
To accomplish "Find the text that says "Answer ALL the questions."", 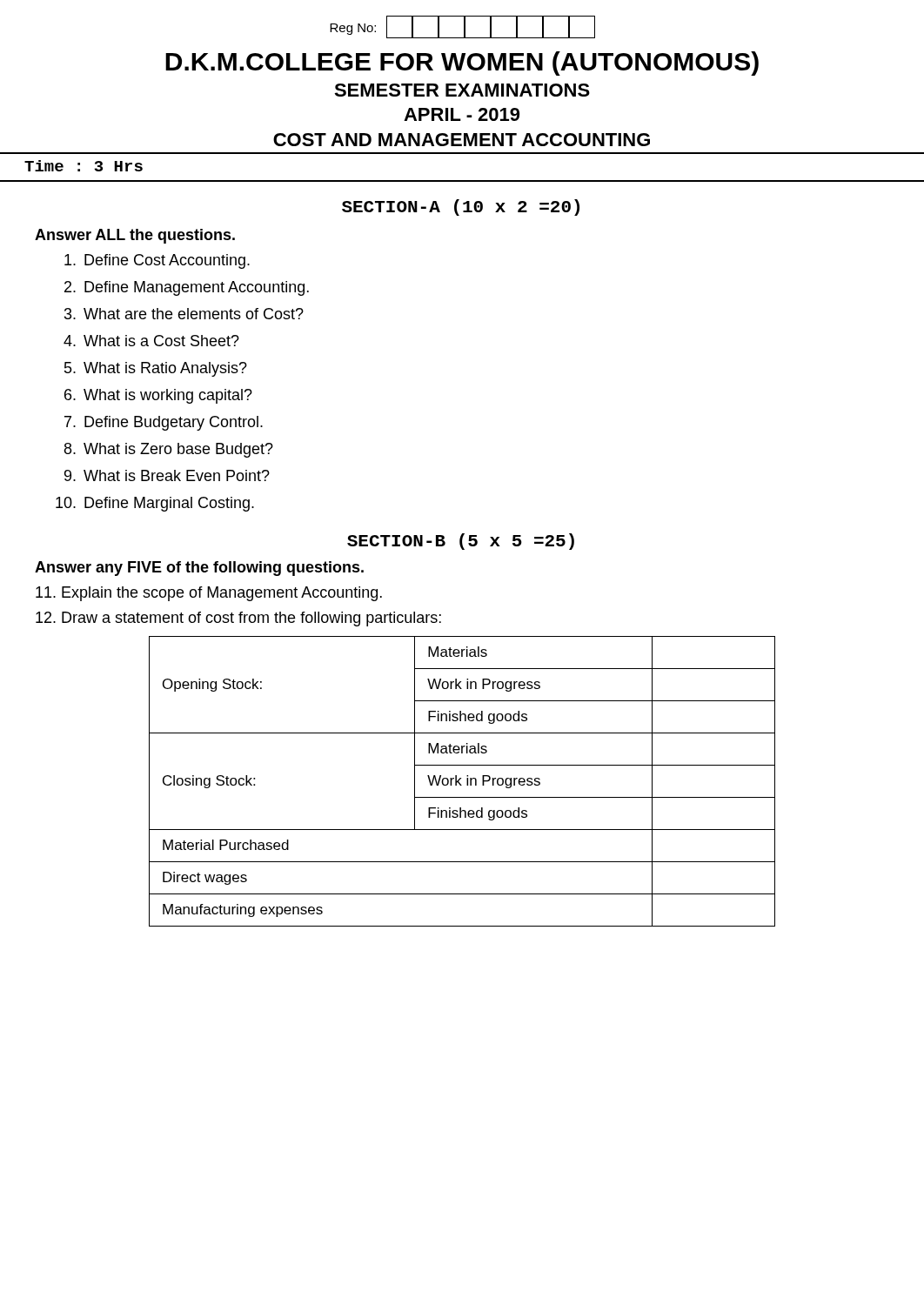I will click(x=135, y=235).
